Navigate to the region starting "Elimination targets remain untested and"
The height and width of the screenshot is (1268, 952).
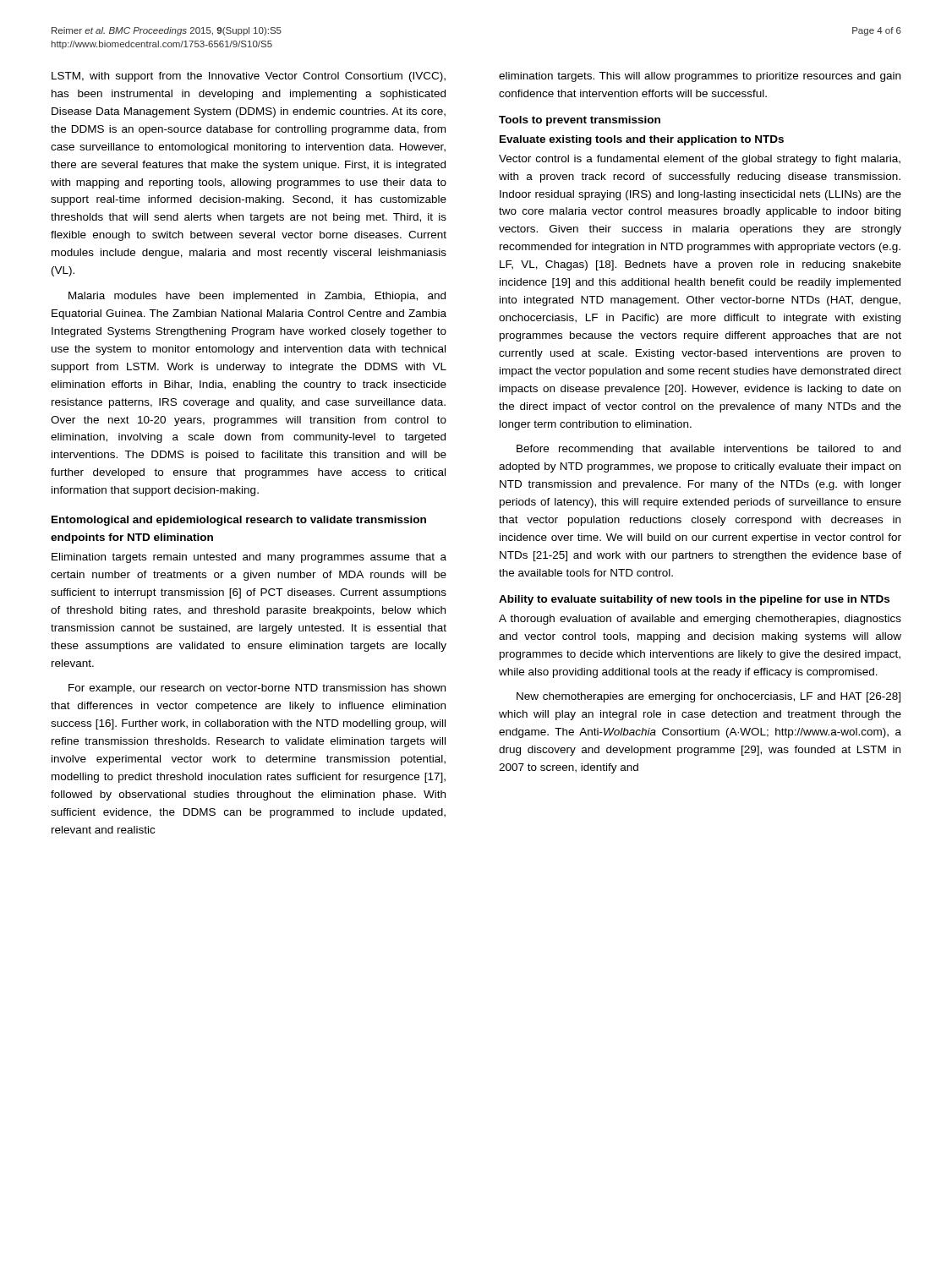pos(249,610)
